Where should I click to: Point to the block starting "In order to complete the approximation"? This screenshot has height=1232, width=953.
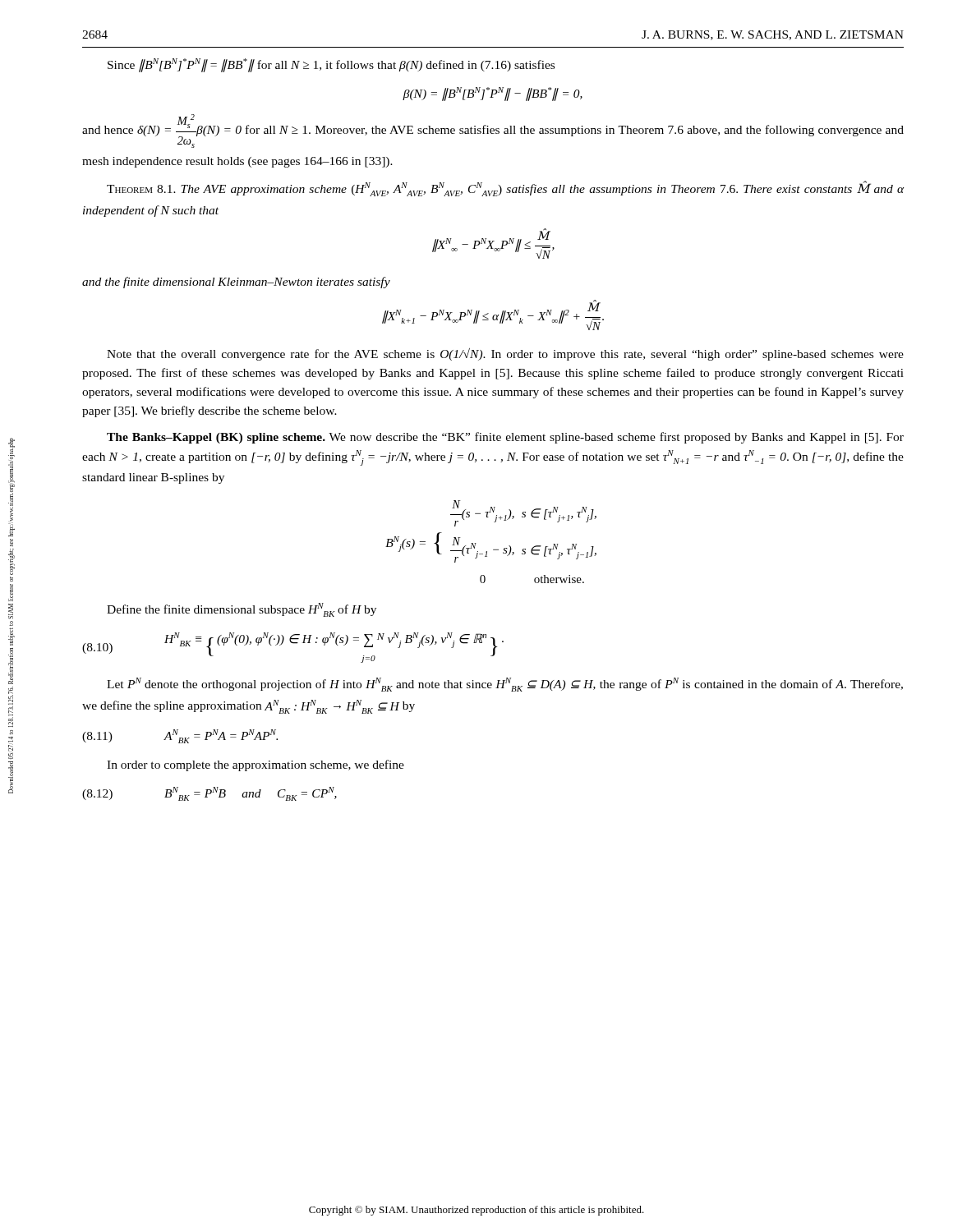pos(256,765)
